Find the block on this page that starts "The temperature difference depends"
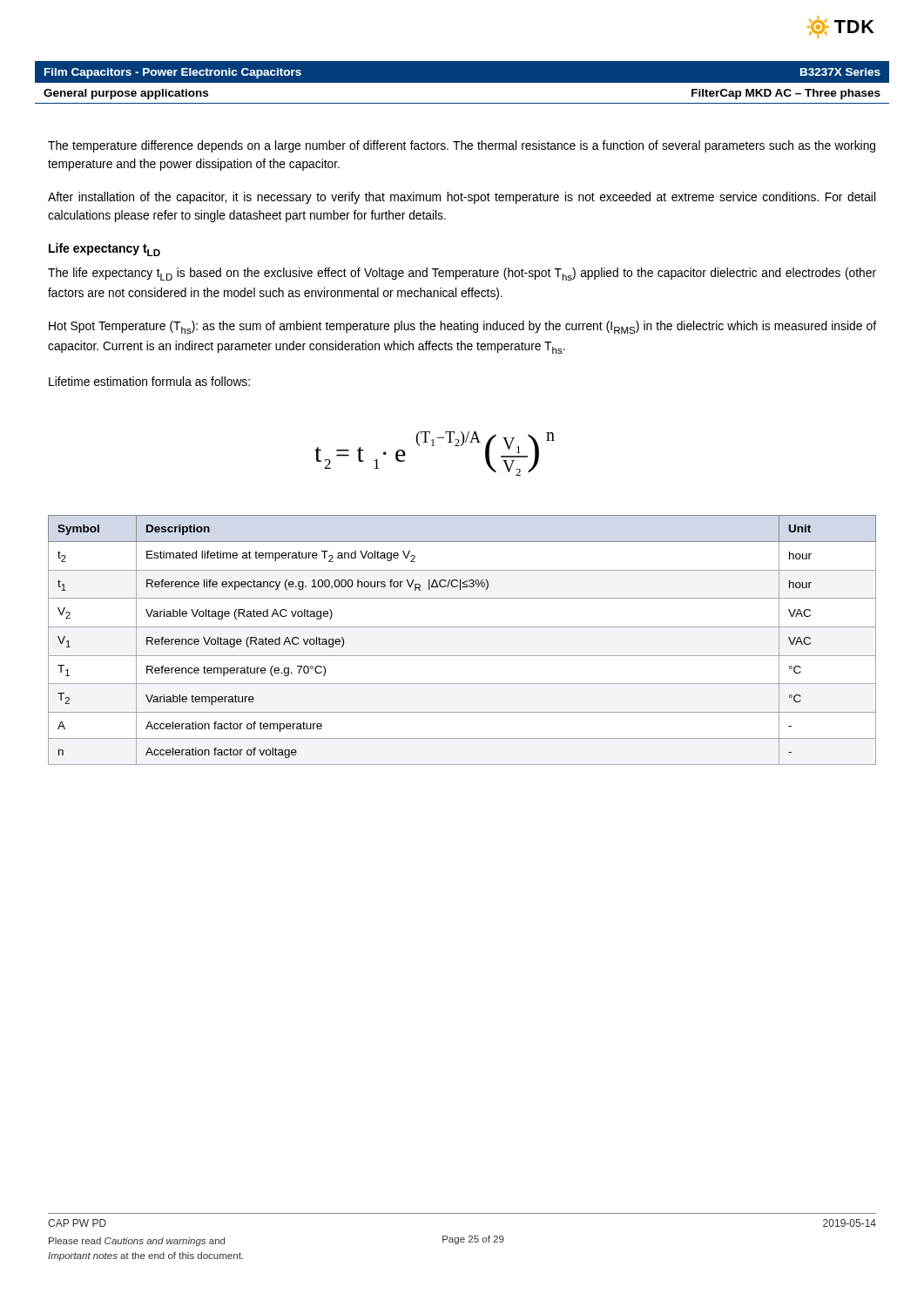 click(462, 155)
